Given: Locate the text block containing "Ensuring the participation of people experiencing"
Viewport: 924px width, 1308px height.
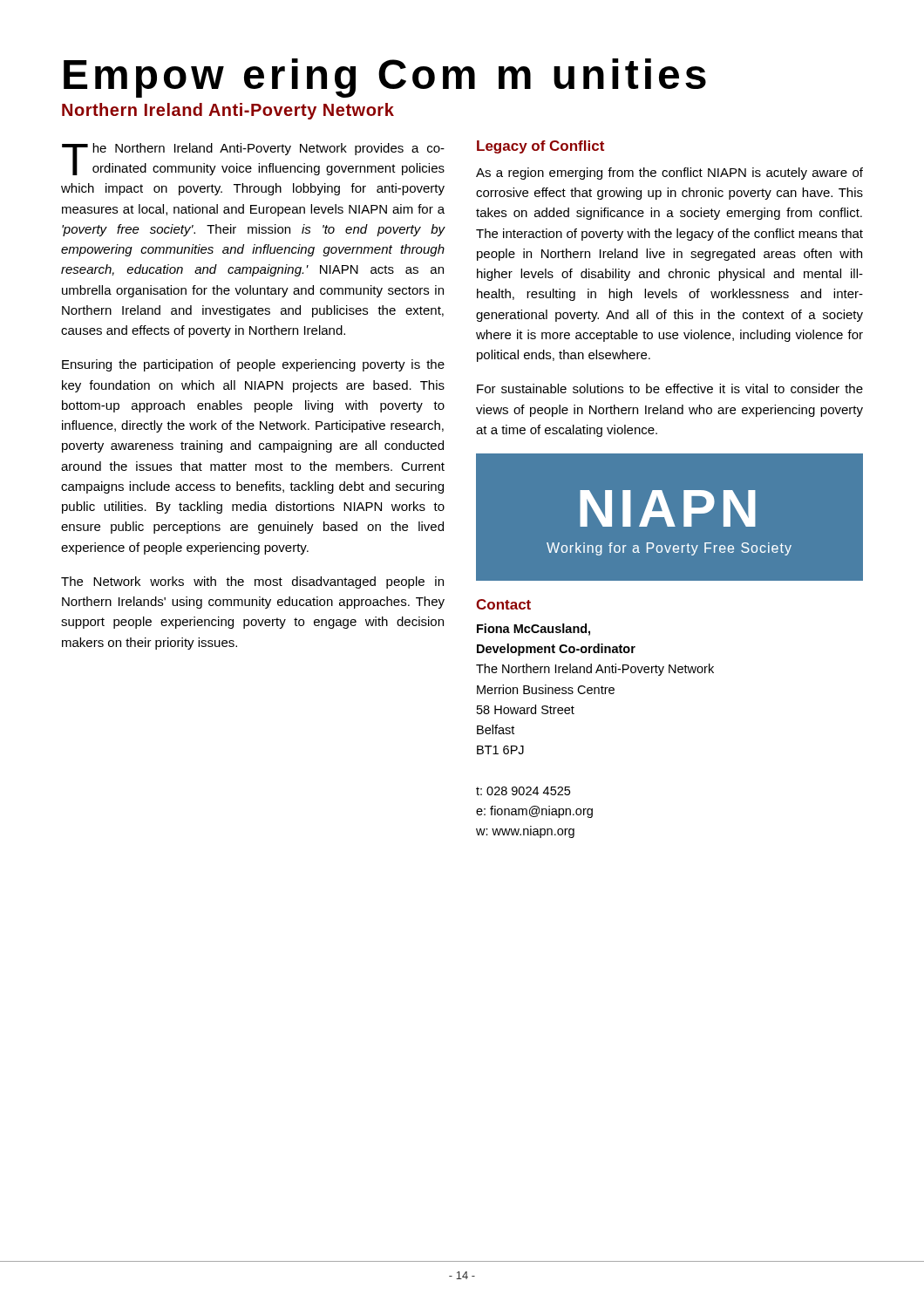Looking at the screenshot, I should (253, 456).
